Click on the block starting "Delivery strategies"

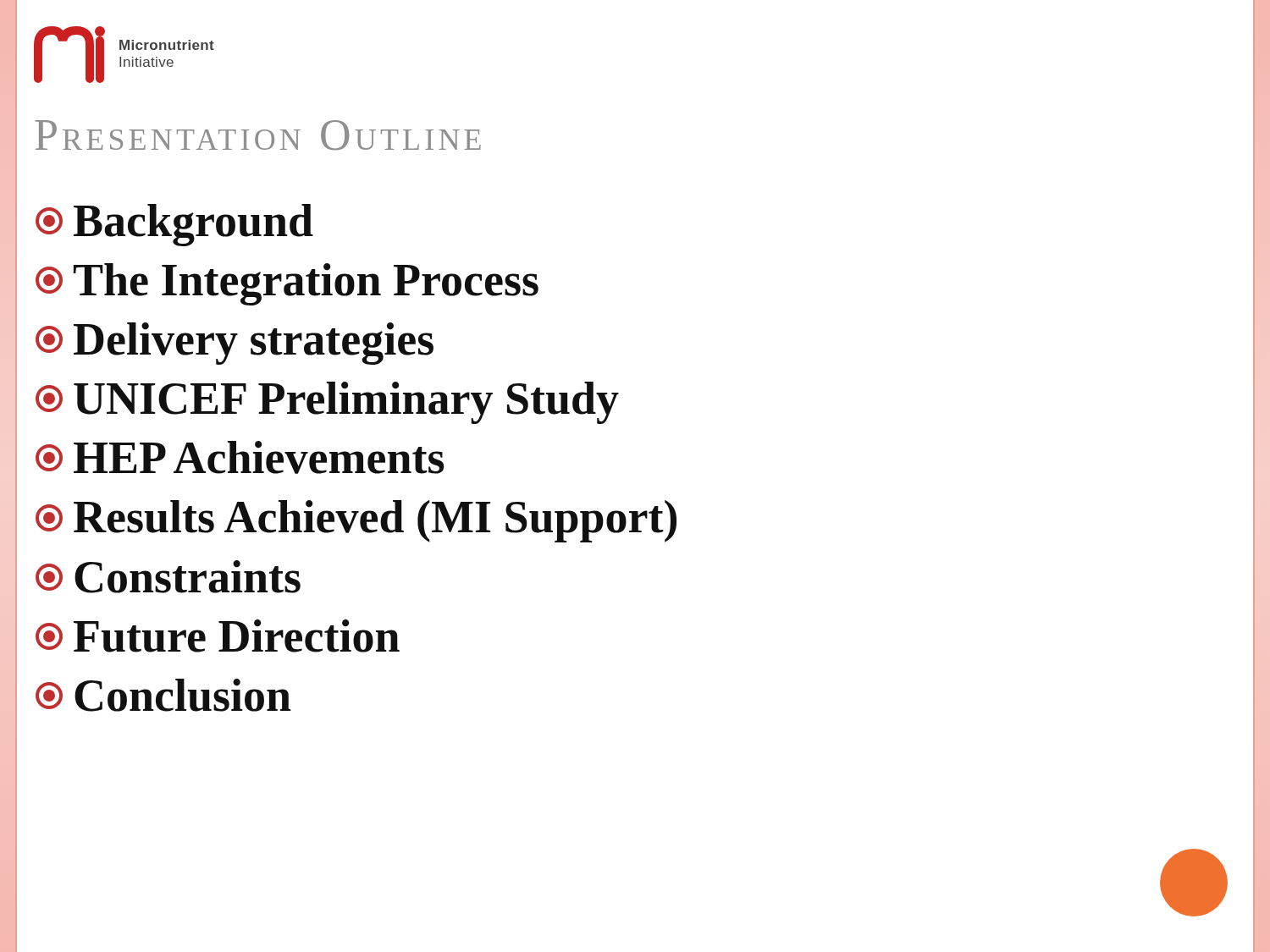[x=234, y=340]
